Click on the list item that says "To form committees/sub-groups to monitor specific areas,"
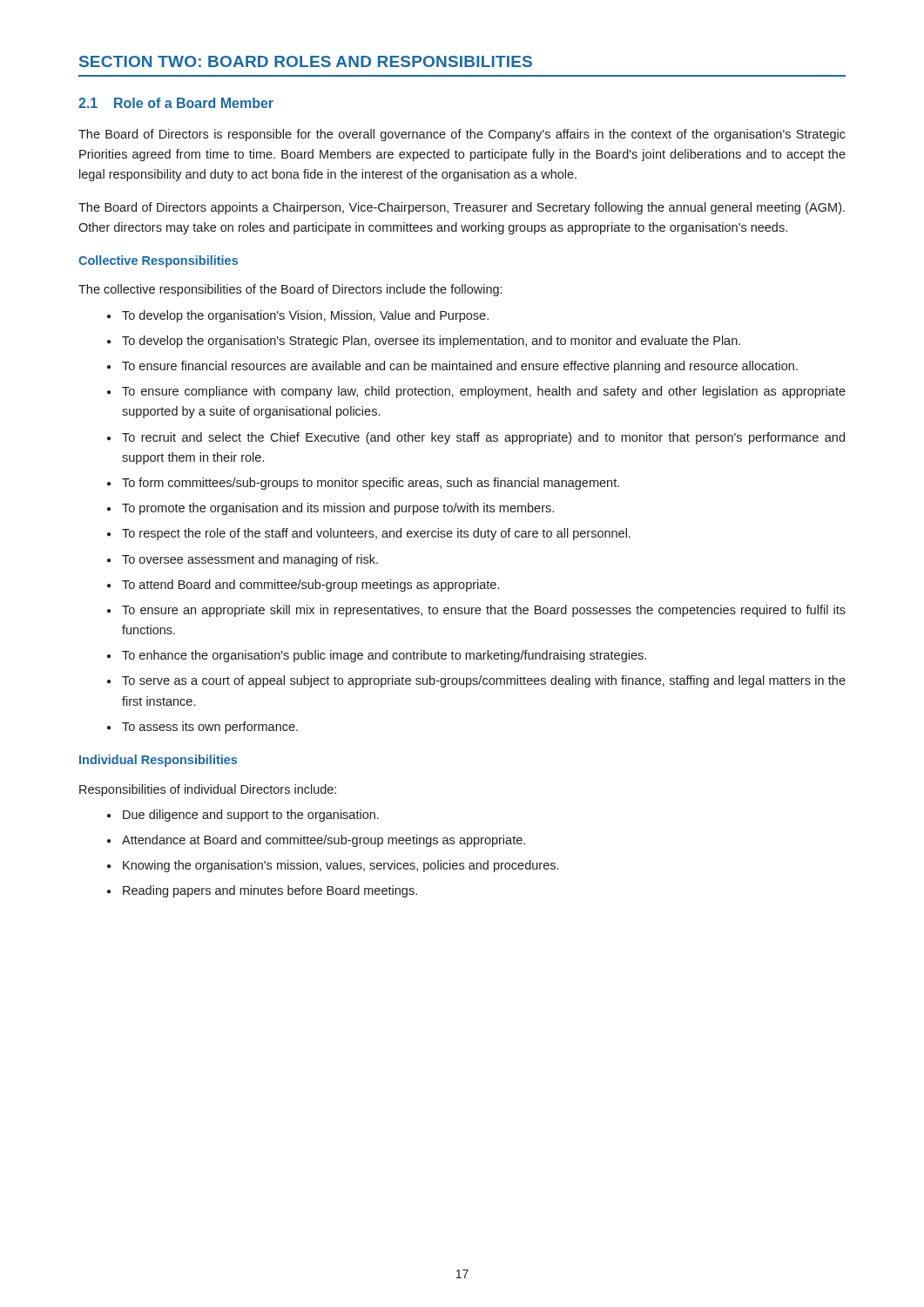This screenshot has width=924, height=1307. coord(476,483)
